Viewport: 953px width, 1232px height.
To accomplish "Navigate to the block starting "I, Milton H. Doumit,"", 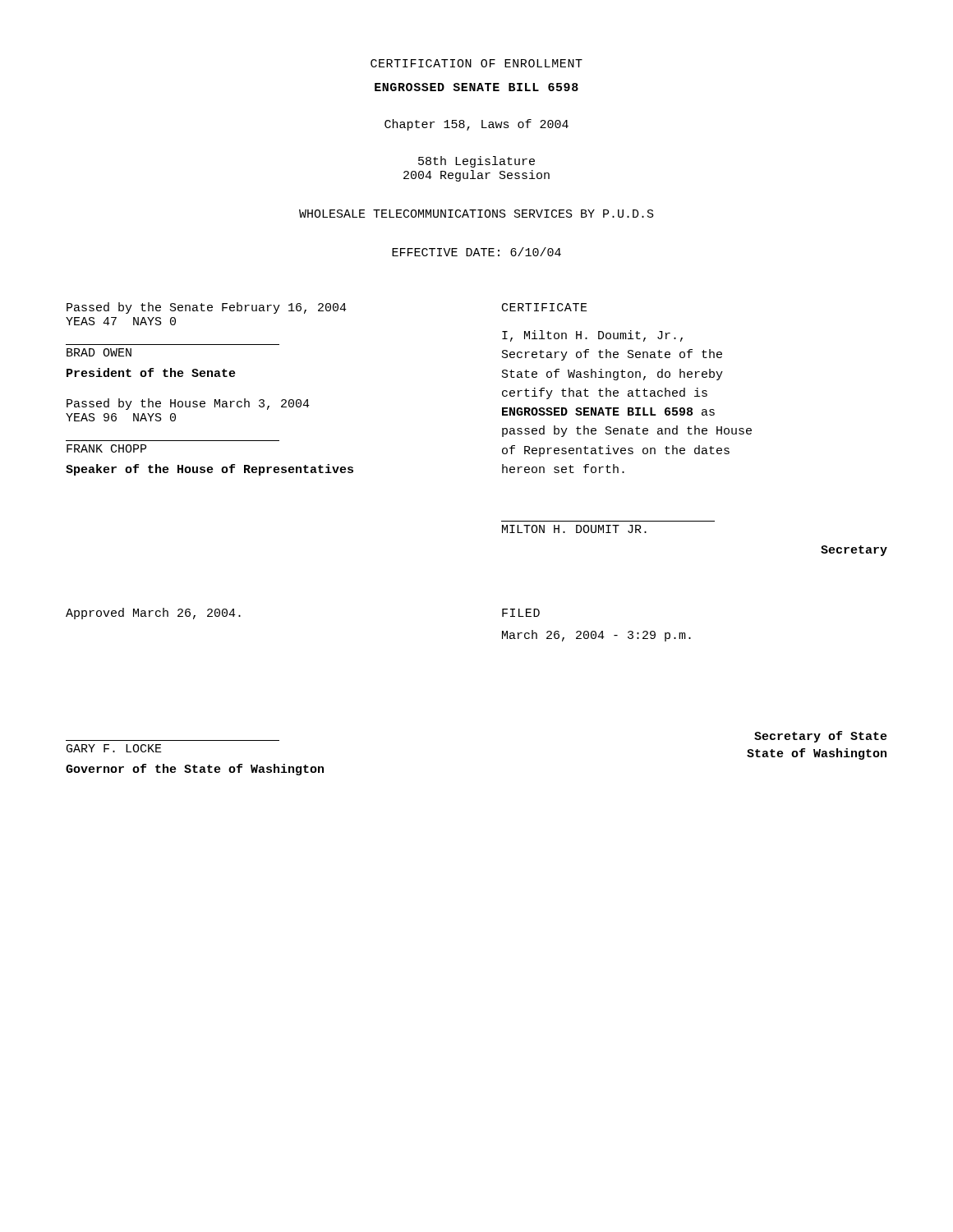I will click(x=627, y=403).
